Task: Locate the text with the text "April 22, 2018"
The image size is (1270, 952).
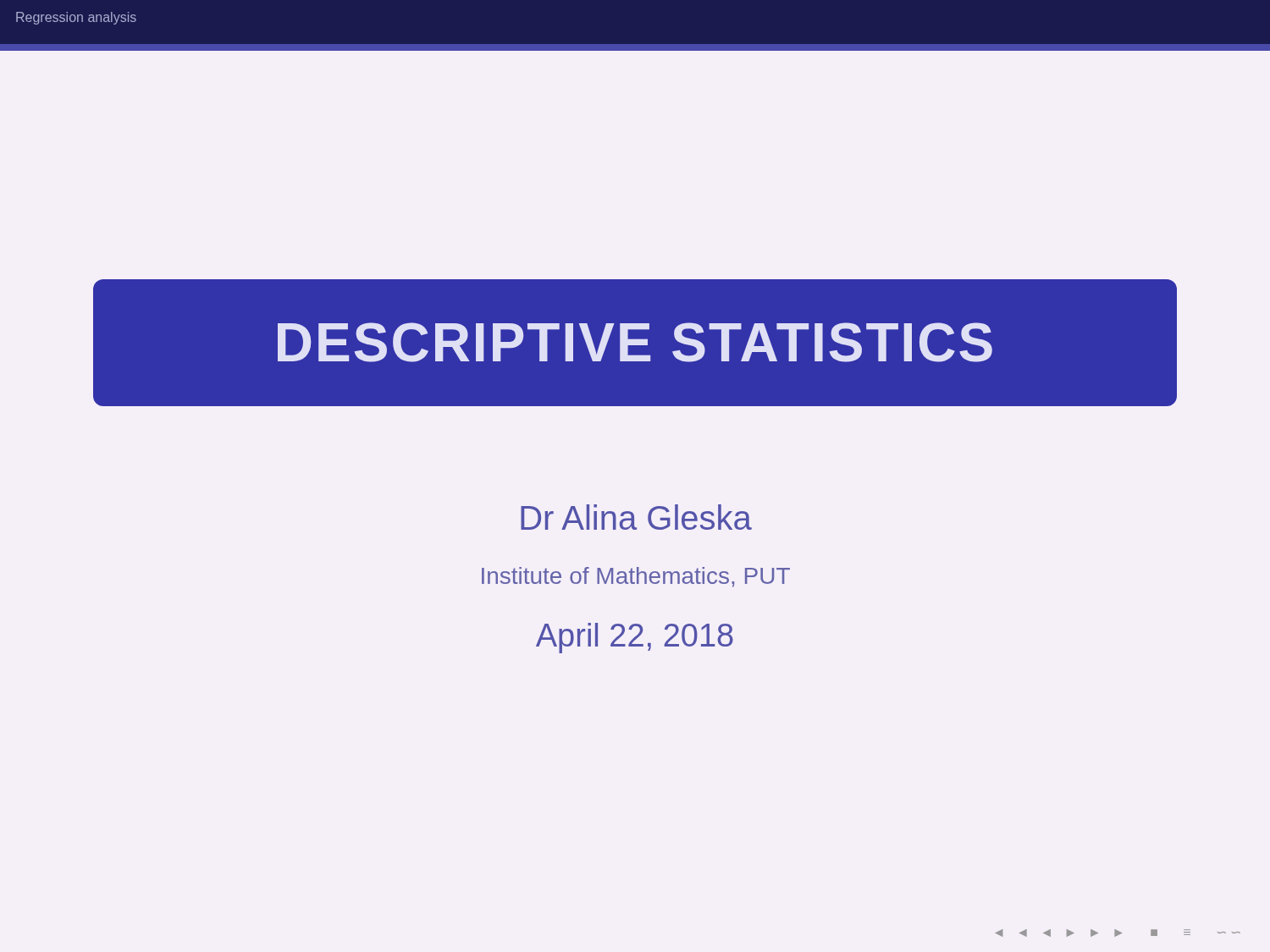Action: (x=635, y=636)
